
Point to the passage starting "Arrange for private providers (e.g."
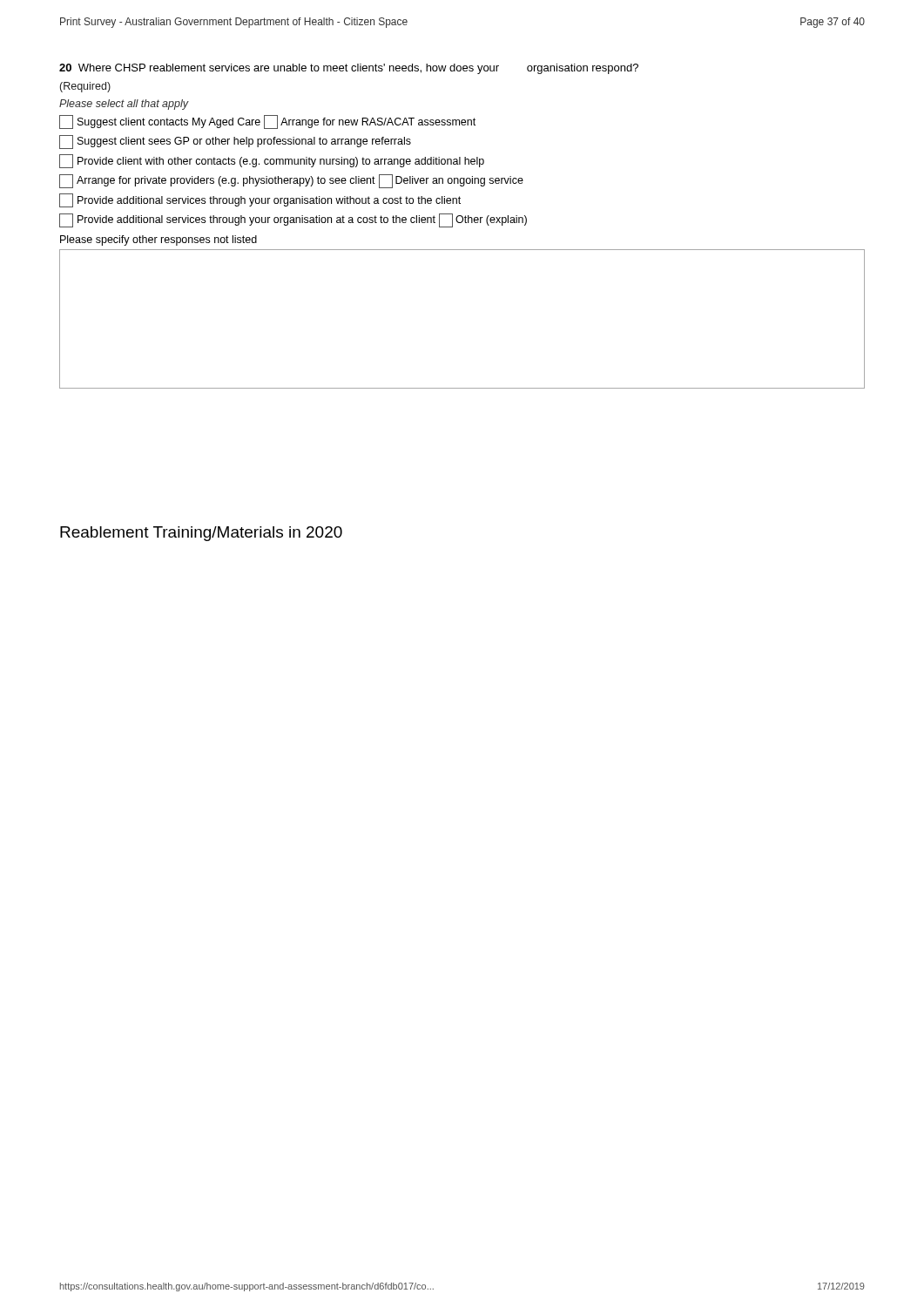tap(291, 181)
